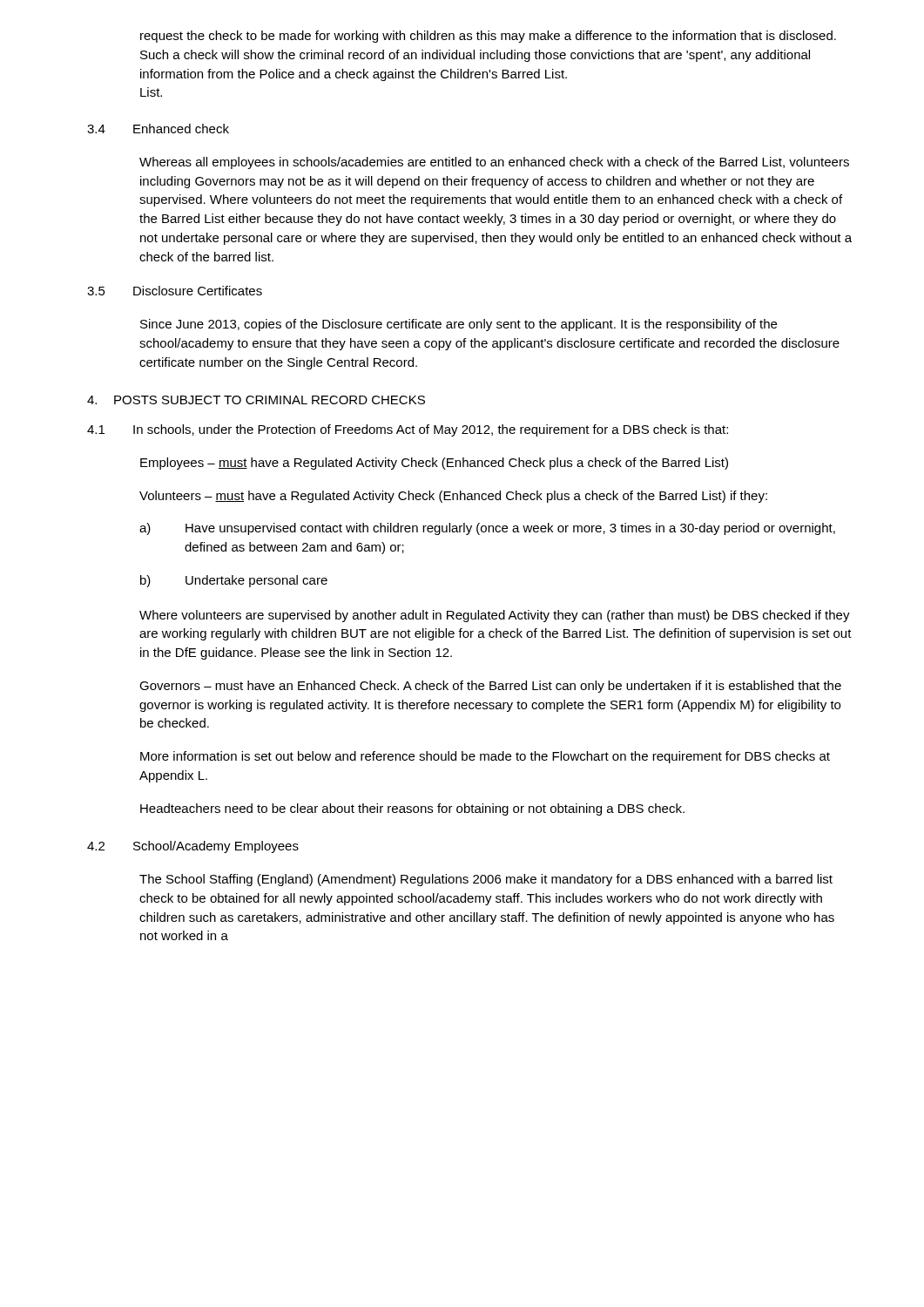
Task: Click the passage that begins "More information is set out below and"
Action: pos(485,765)
